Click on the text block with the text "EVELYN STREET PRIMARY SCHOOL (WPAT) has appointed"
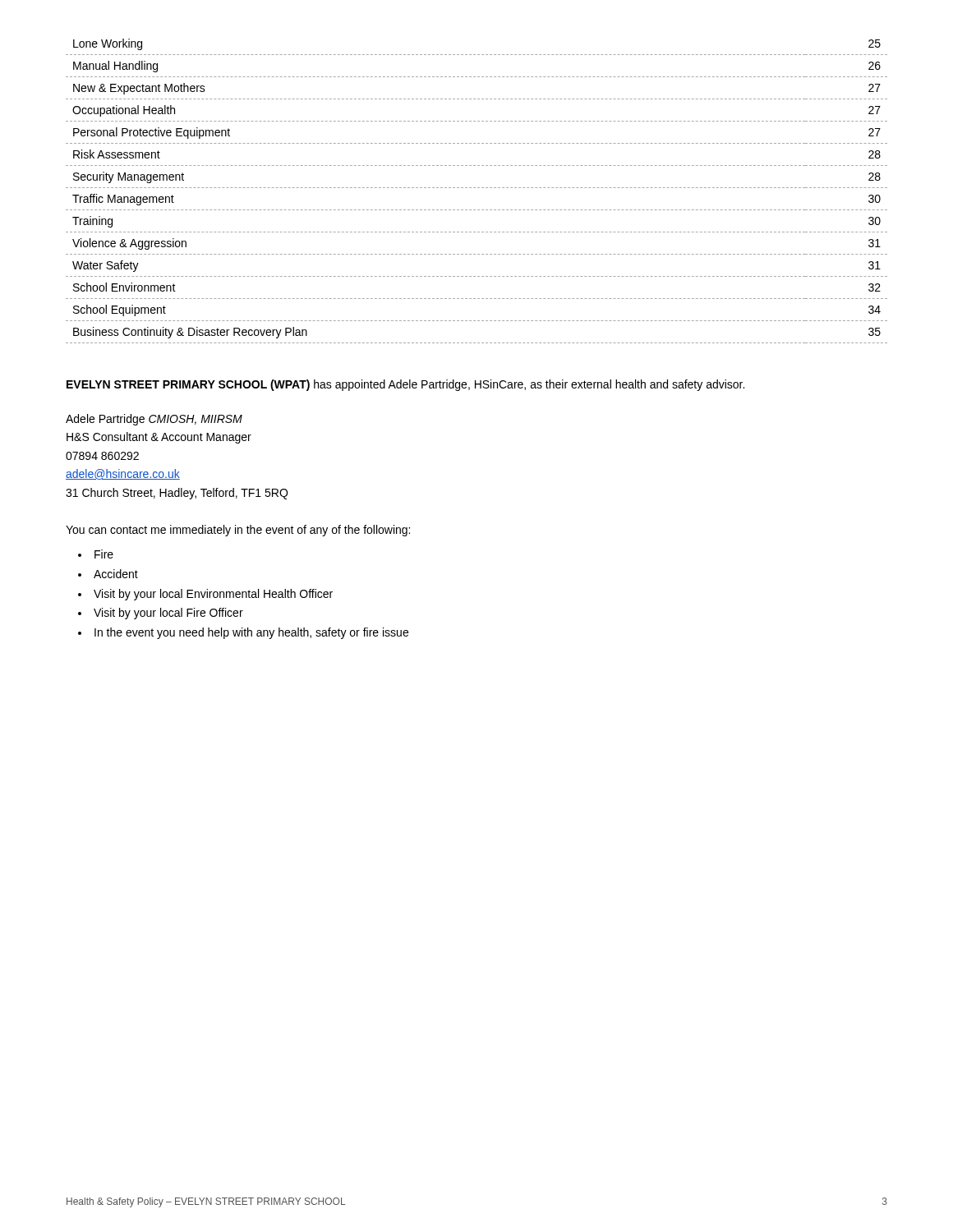 point(406,384)
